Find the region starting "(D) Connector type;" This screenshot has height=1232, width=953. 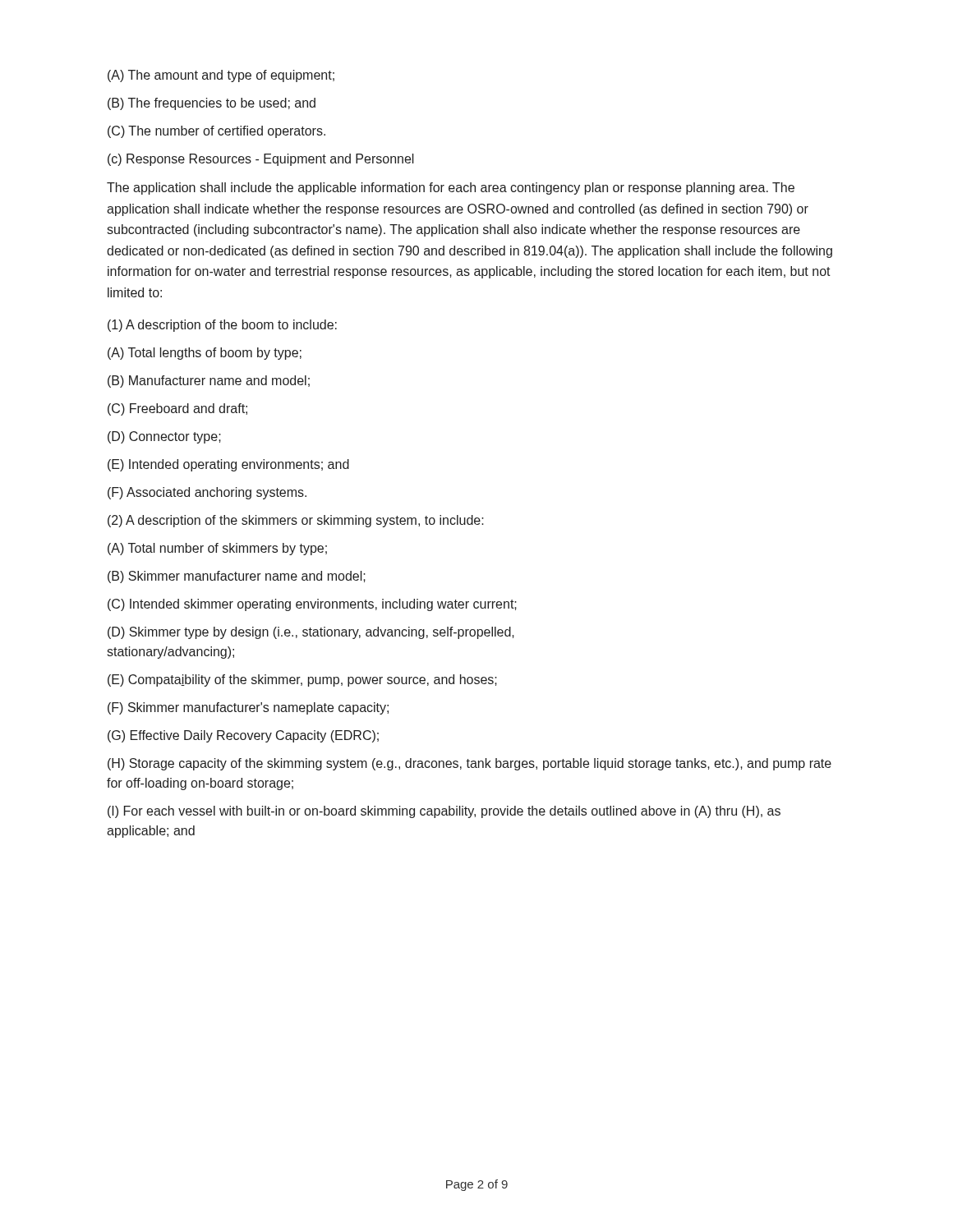164,436
